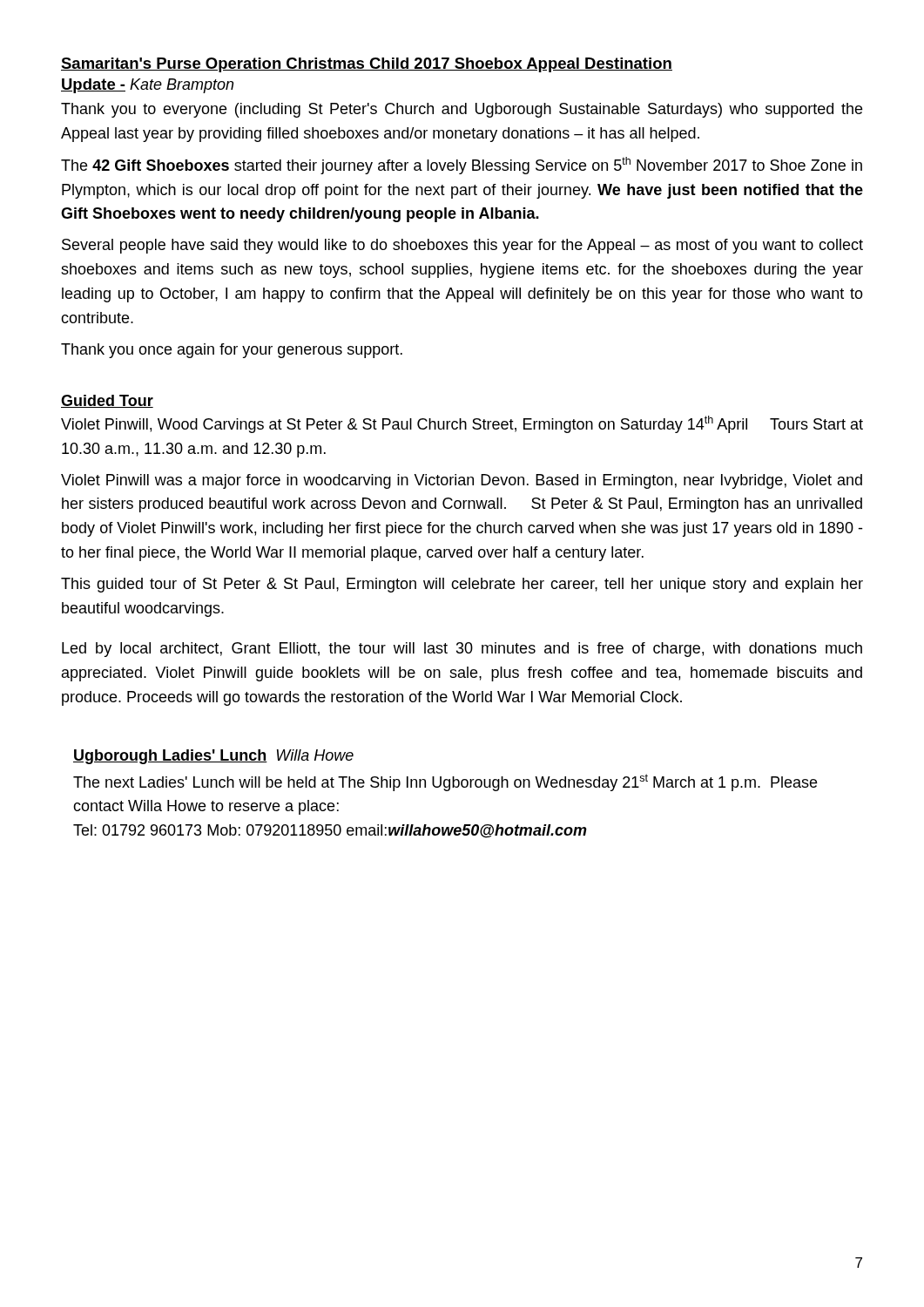924x1307 pixels.
Task: Click the passage that begins "This guided tour of"
Action: (462, 596)
